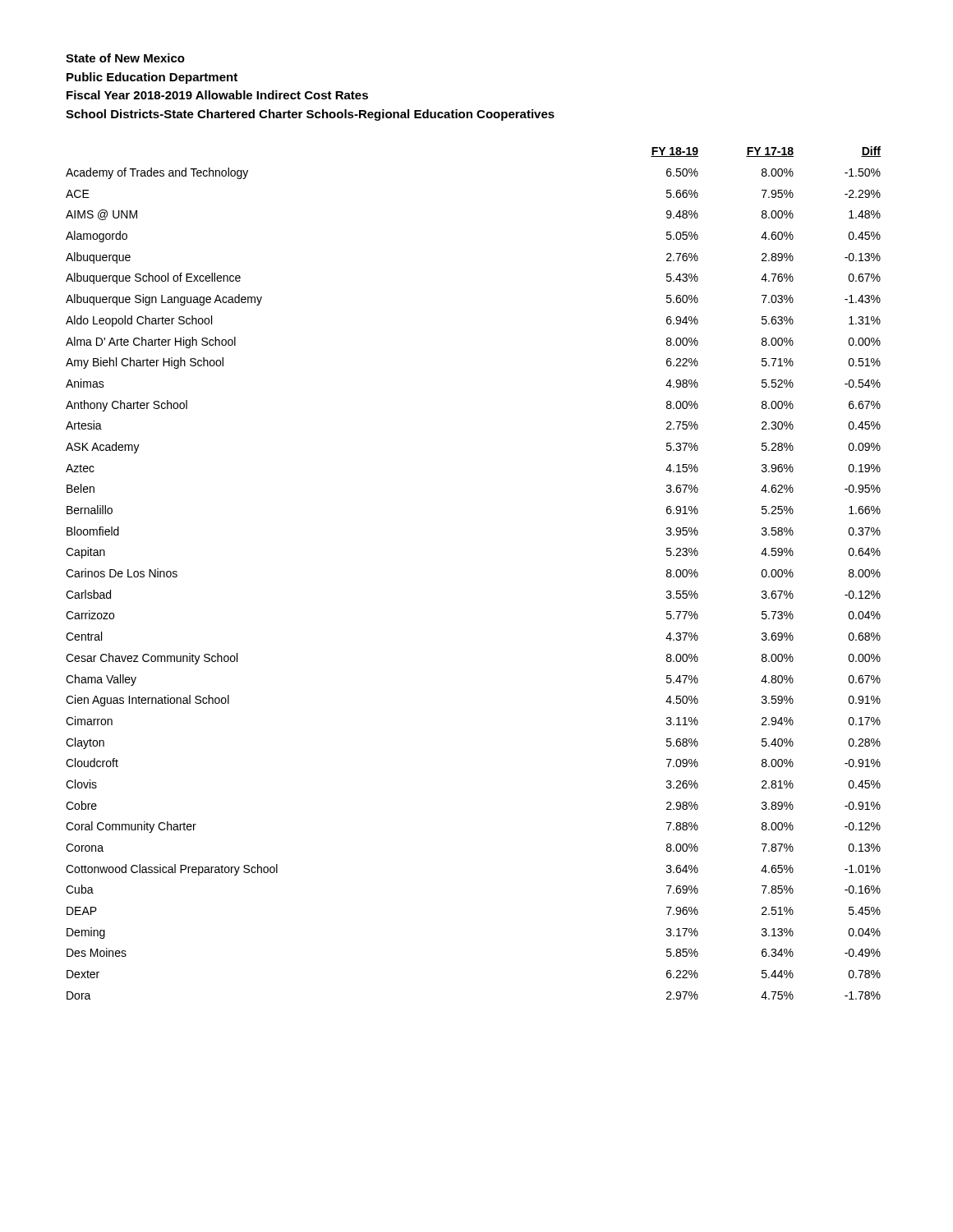Click on the element starting "State of New Mexico Public Education"
The height and width of the screenshot is (1232, 953).
pos(125,58)
